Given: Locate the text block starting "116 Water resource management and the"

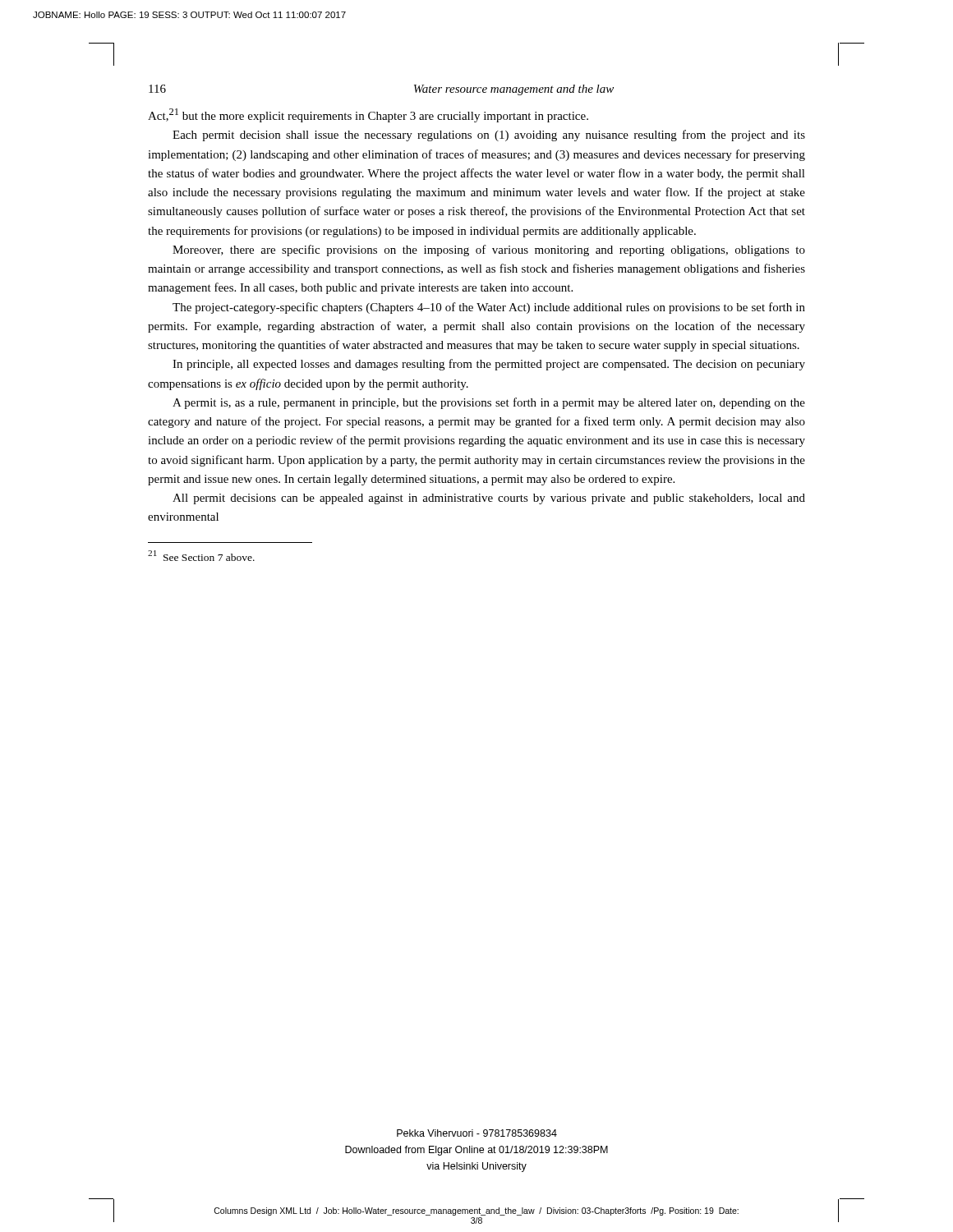Looking at the screenshot, I should point(476,89).
